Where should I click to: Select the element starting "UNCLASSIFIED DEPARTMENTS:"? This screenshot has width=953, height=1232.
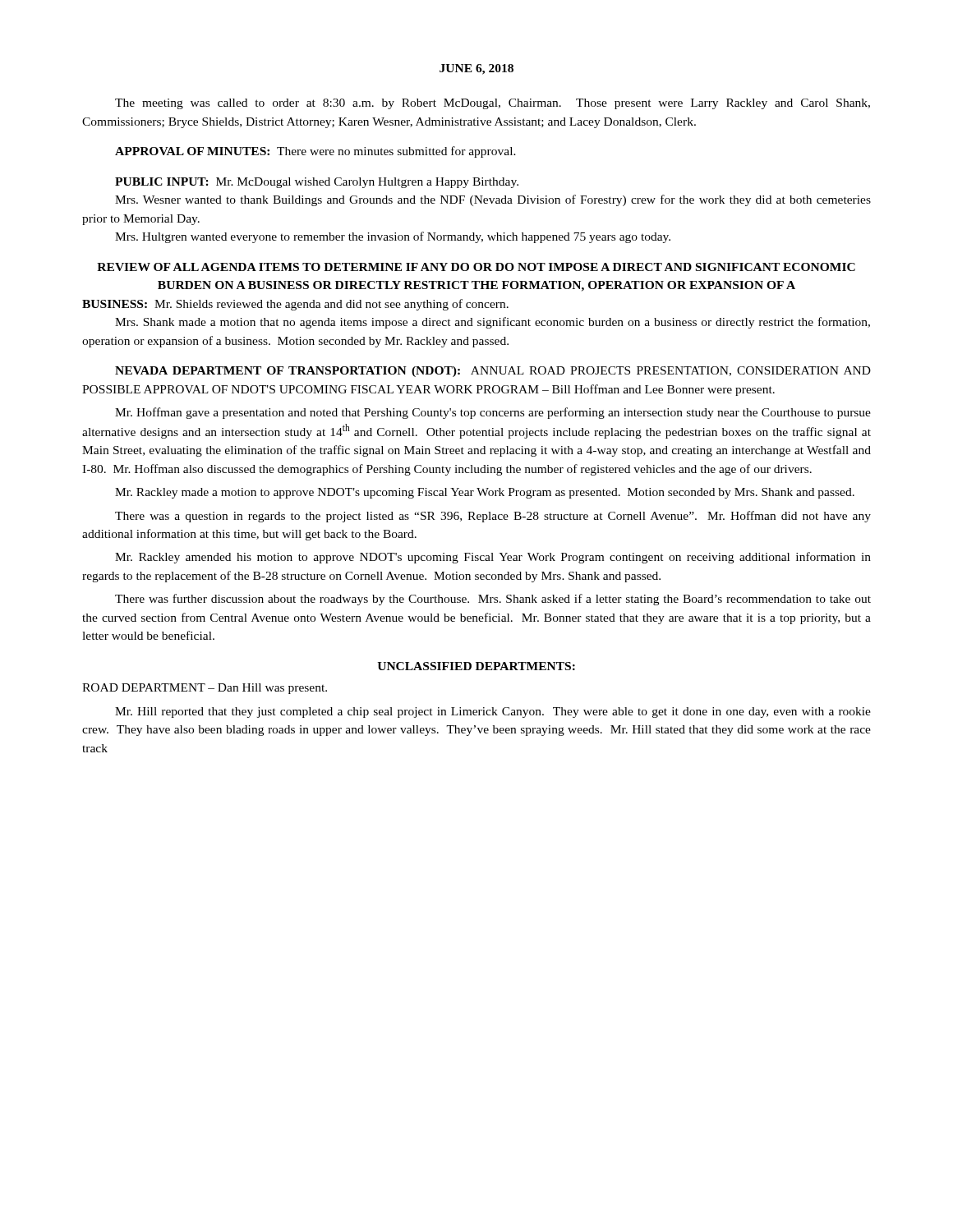[476, 666]
